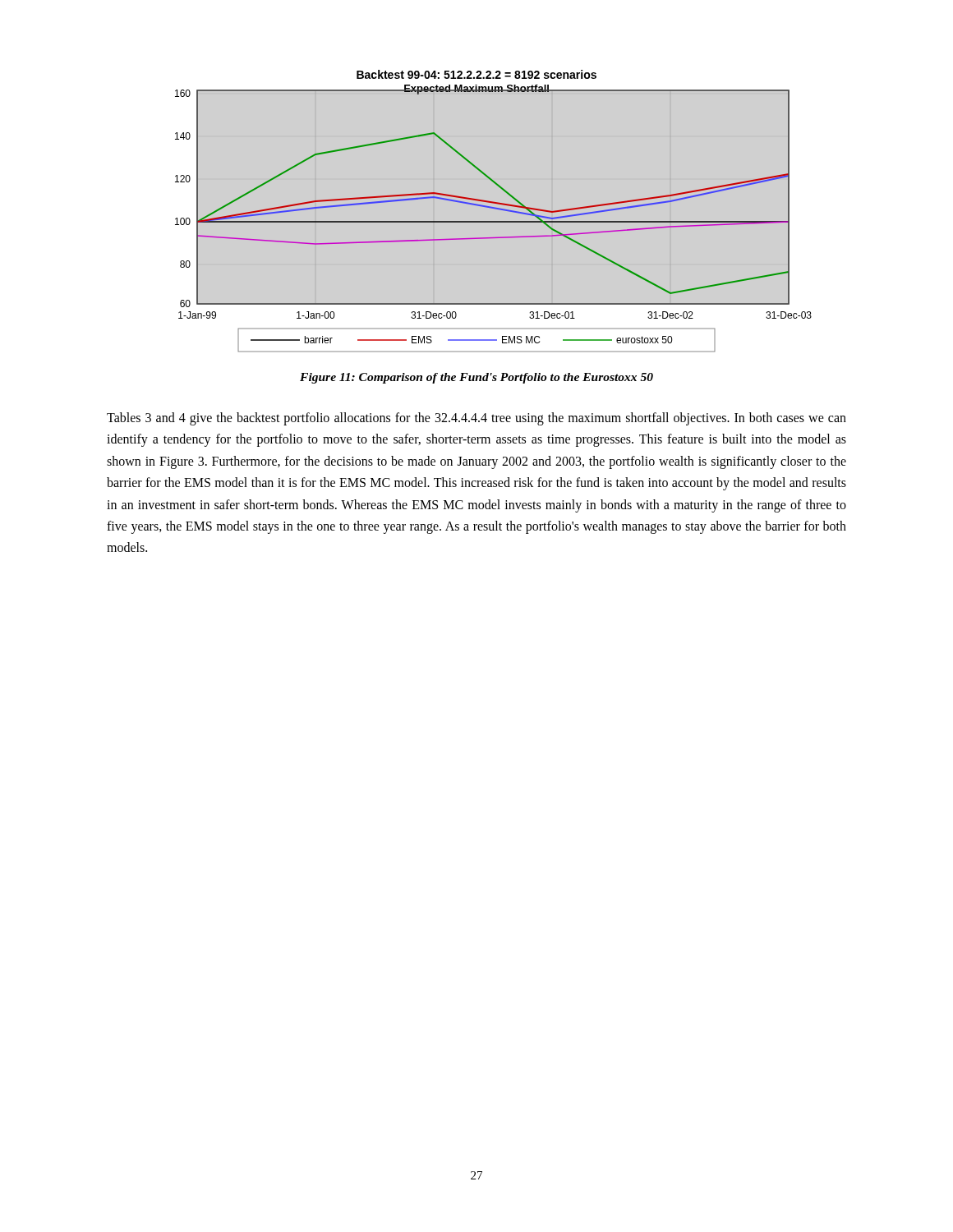Locate the caption that opens with "Figure 11: Comparison of"
The image size is (953, 1232).
pos(476,377)
